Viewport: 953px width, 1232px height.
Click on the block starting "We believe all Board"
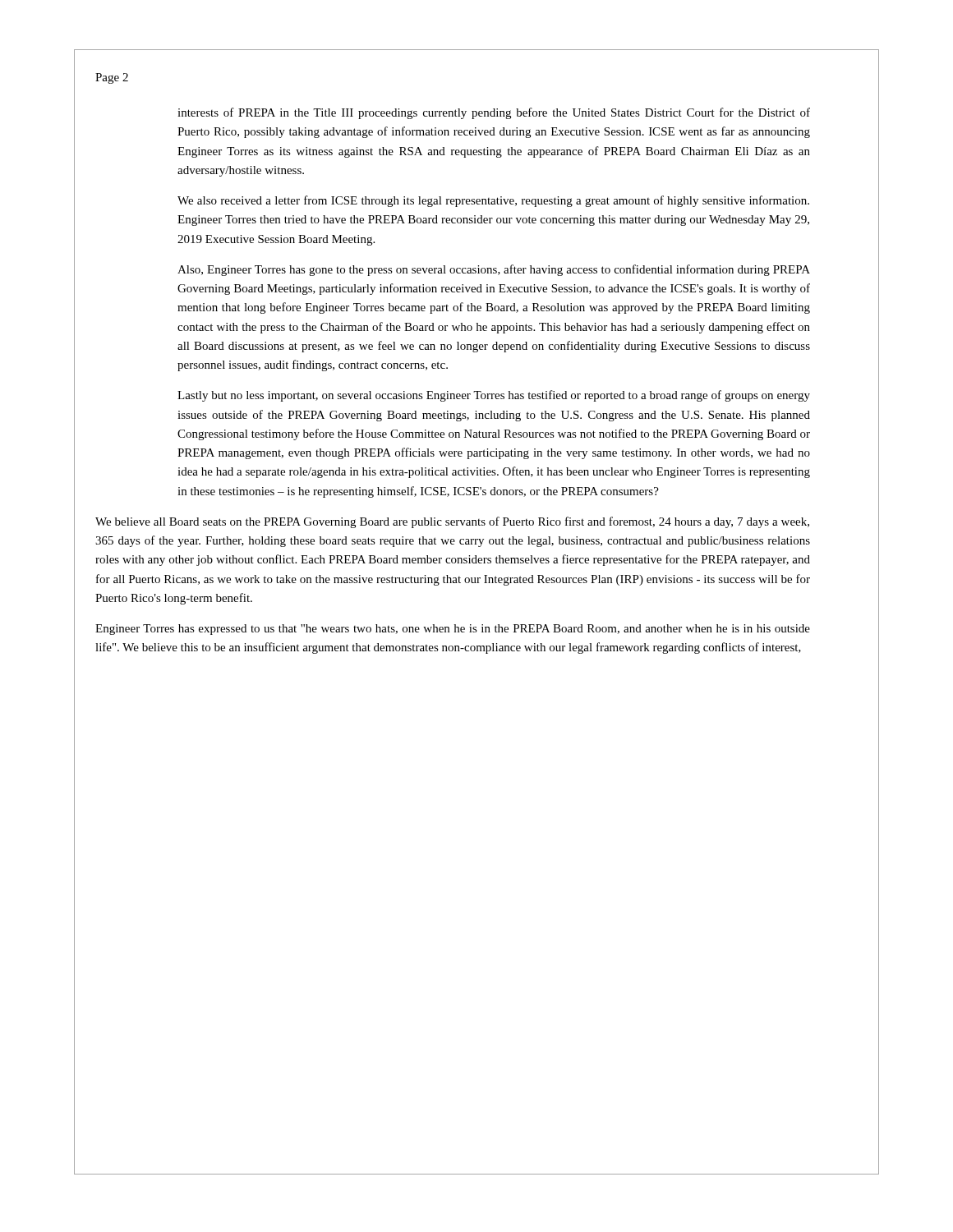tap(453, 560)
